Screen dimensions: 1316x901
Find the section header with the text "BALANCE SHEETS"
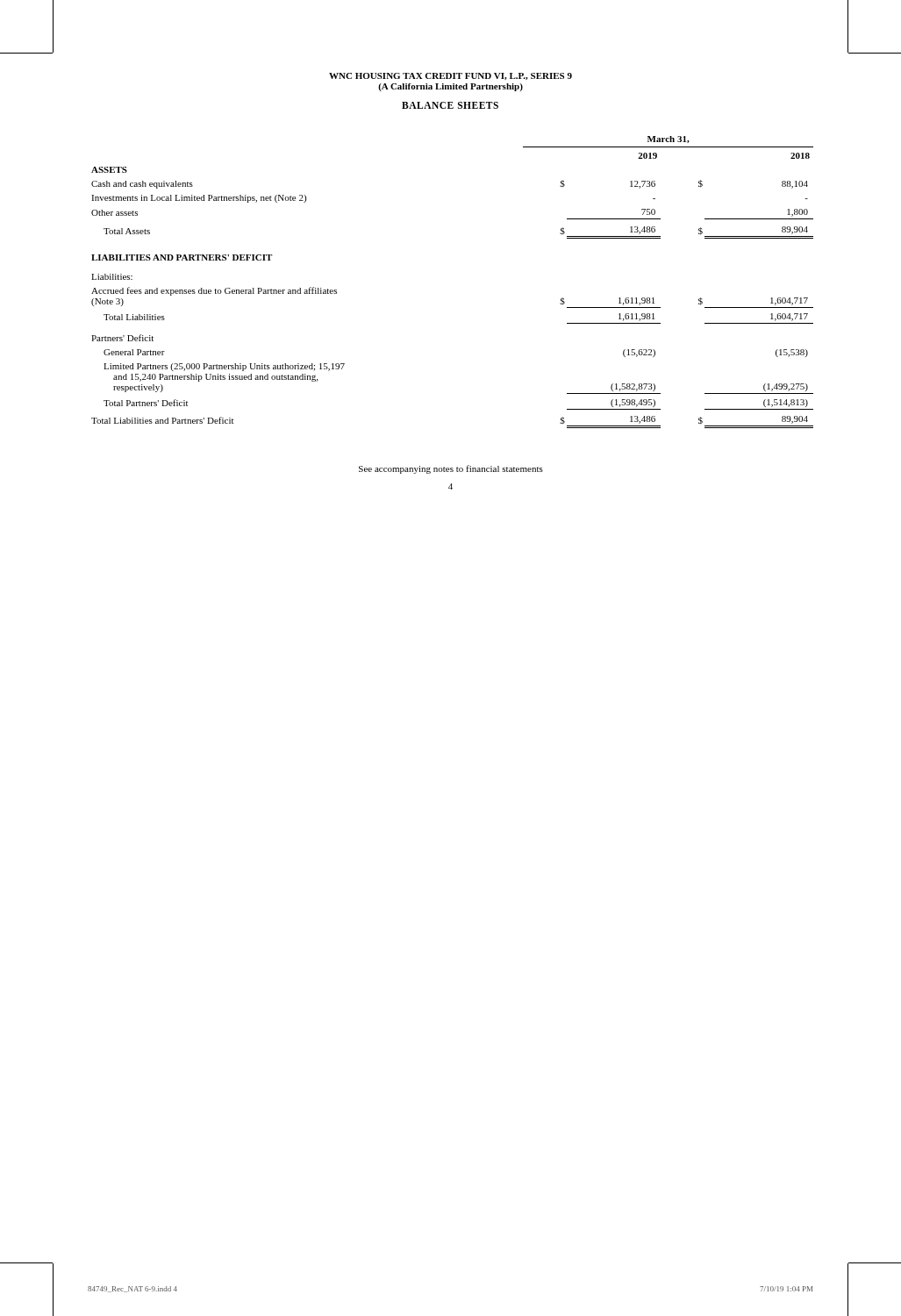pyautogui.click(x=450, y=105)
